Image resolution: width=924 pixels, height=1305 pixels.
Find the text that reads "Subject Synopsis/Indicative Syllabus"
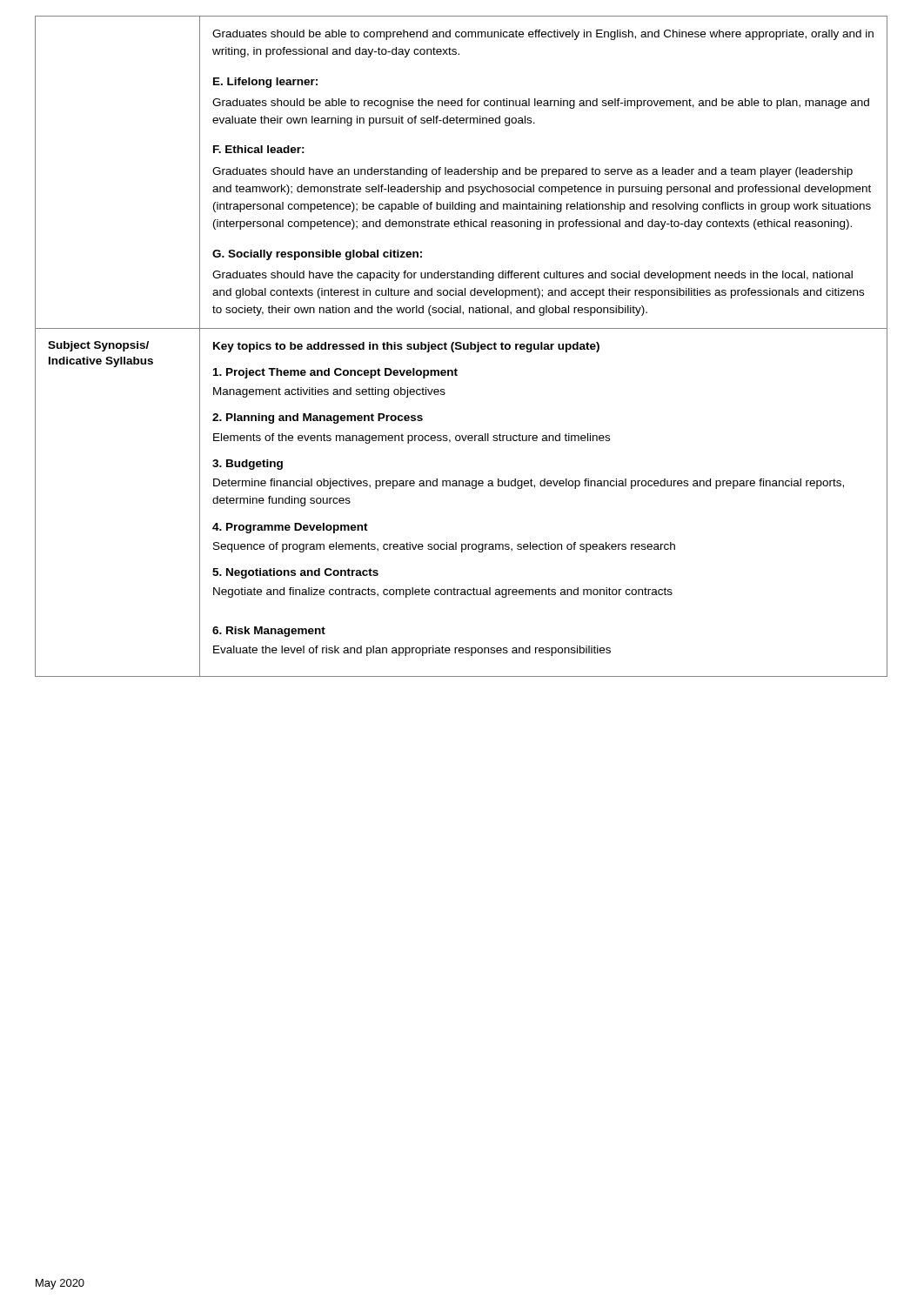[x=101, y=353]
